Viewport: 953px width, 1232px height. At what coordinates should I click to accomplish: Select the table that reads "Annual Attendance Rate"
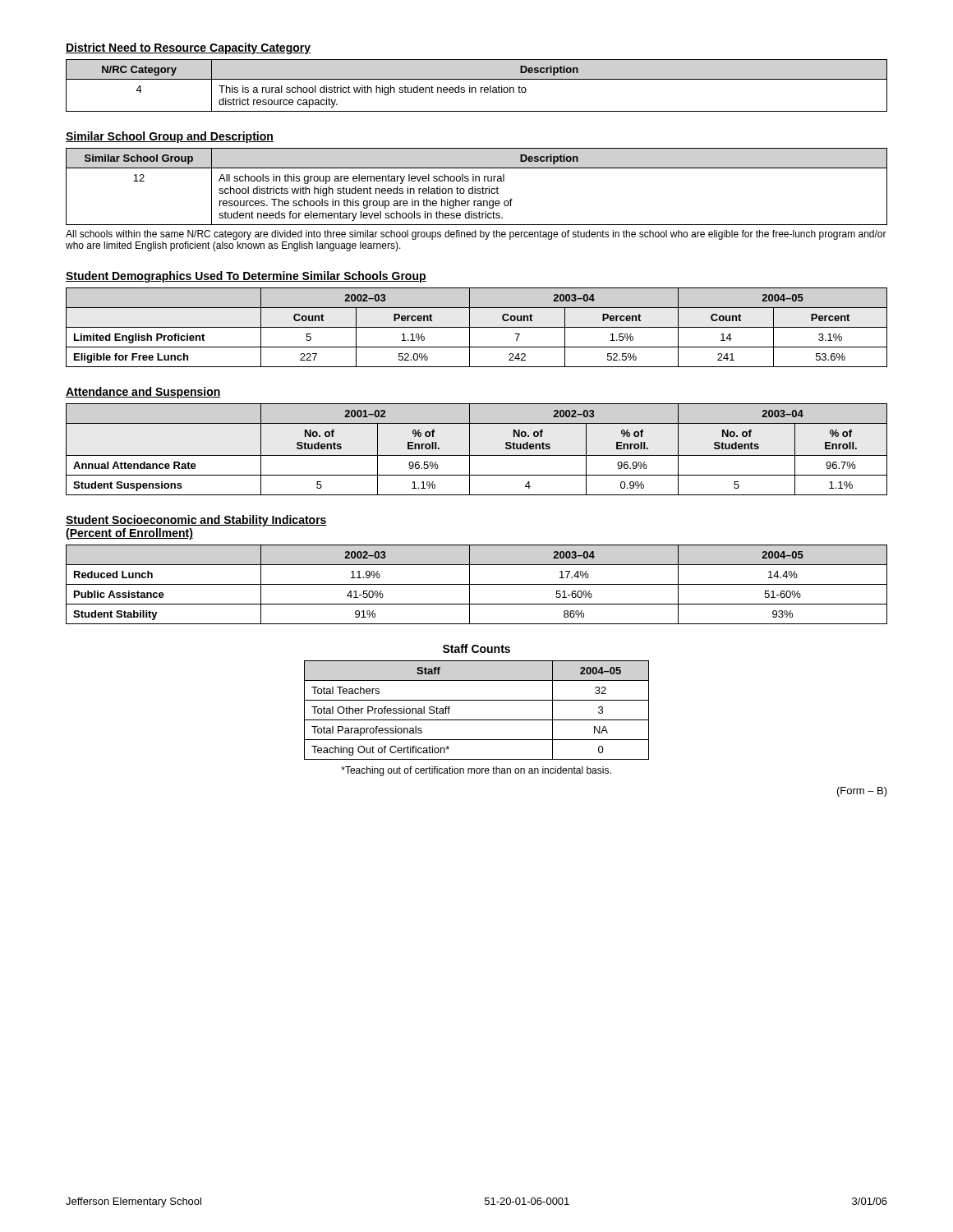476,449
